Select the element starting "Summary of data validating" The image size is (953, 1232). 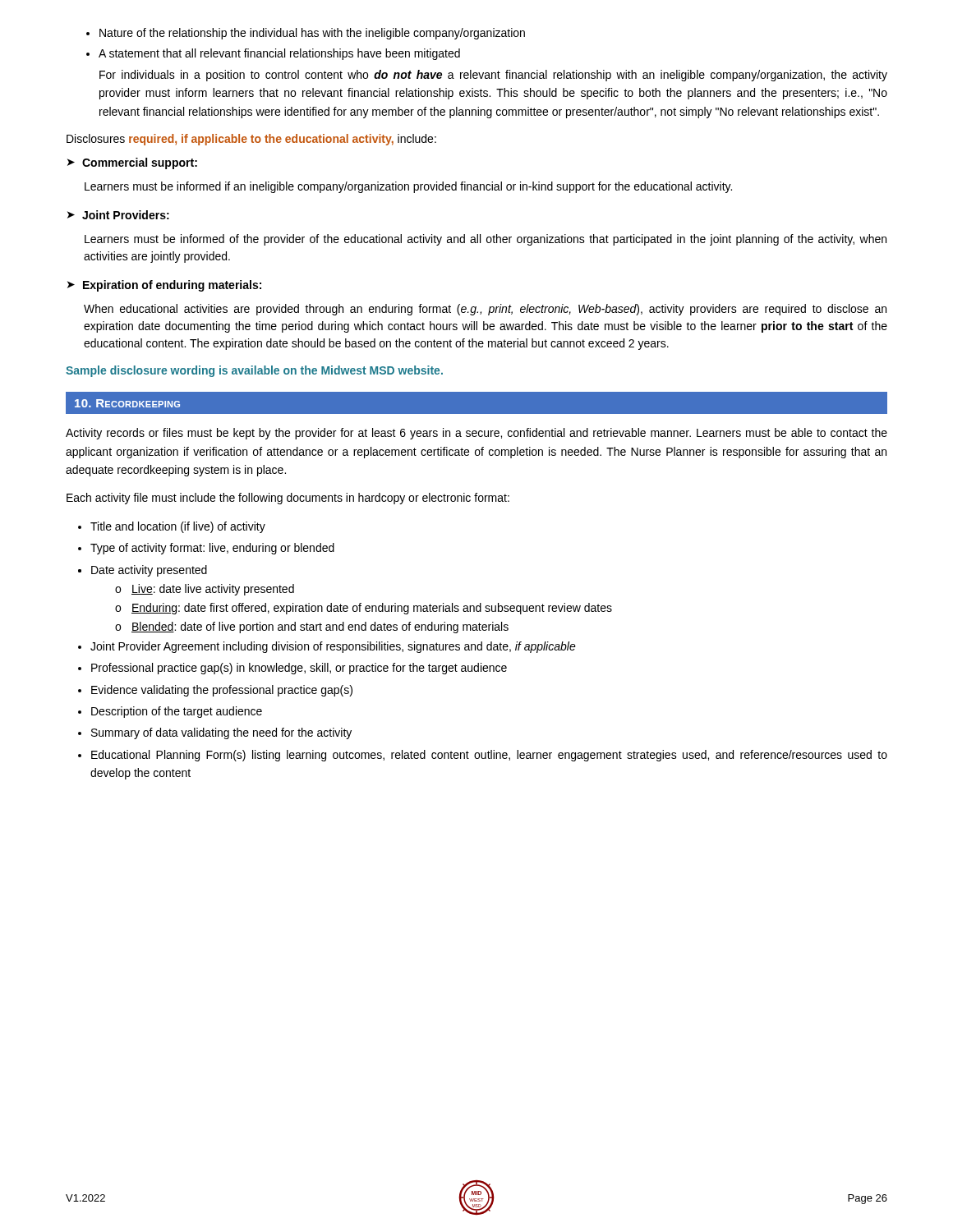[221, 733]
